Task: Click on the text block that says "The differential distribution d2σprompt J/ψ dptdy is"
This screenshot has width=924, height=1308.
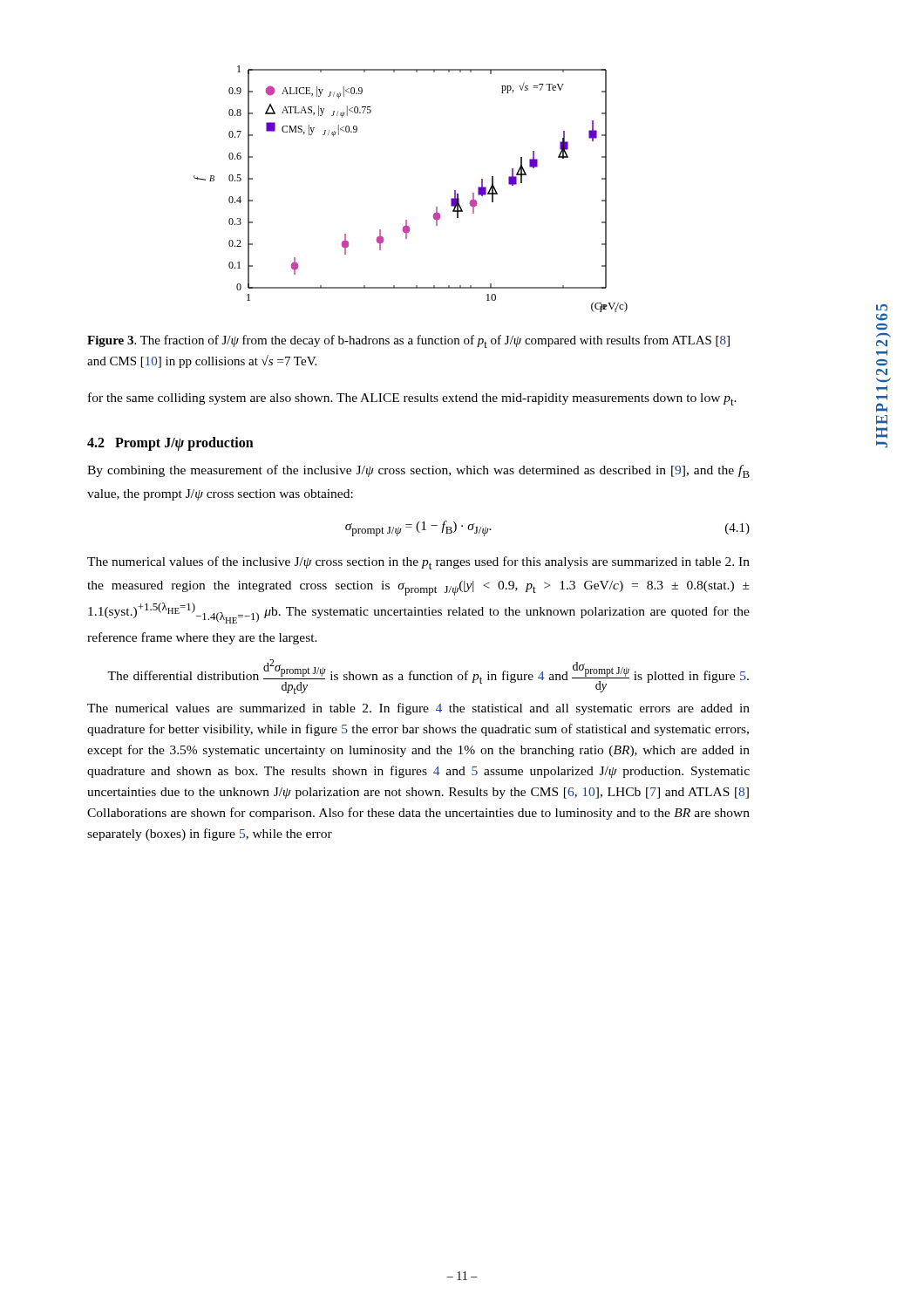Action: 418,748
